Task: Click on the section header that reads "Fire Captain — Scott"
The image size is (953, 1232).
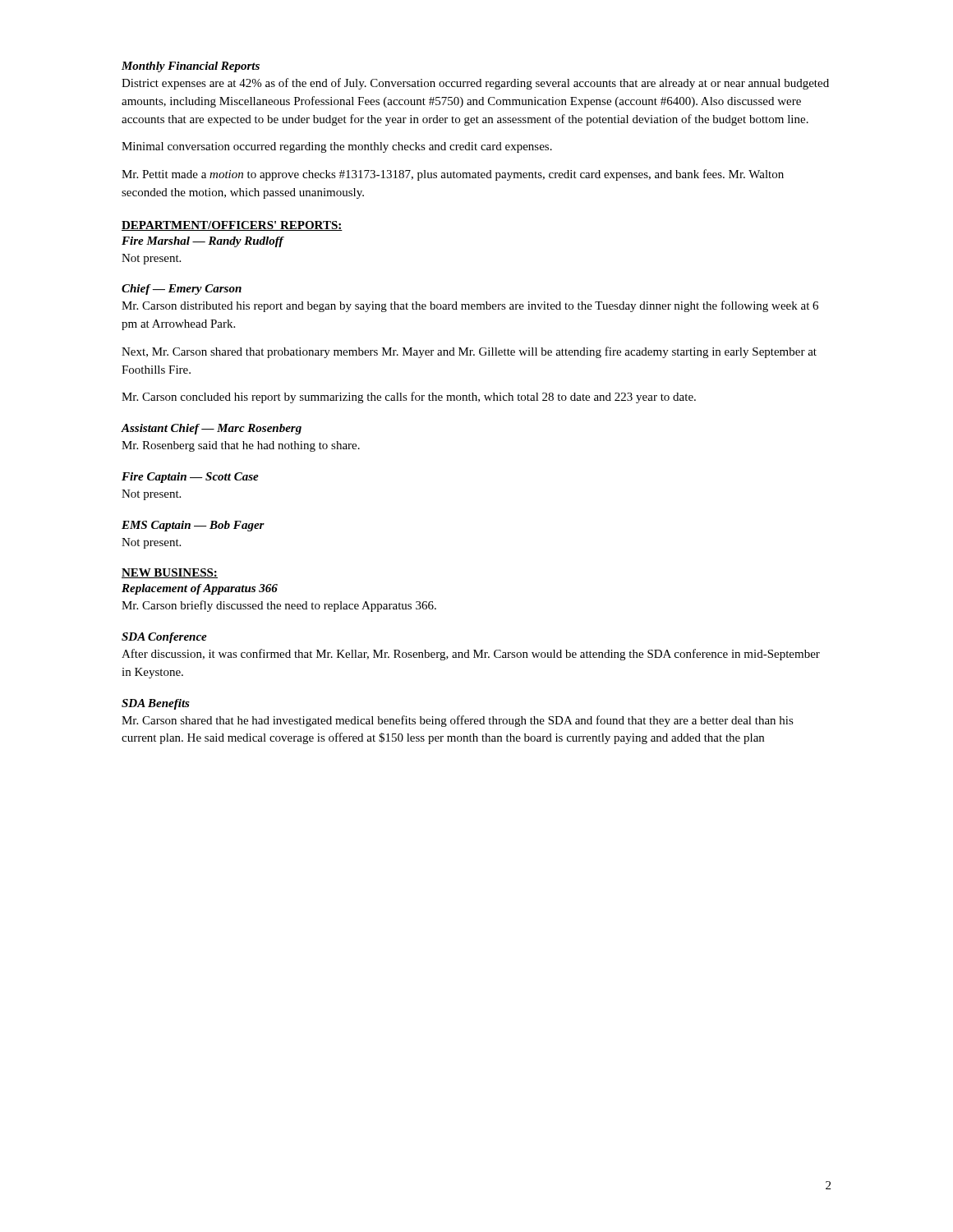Action: [190, 476]
